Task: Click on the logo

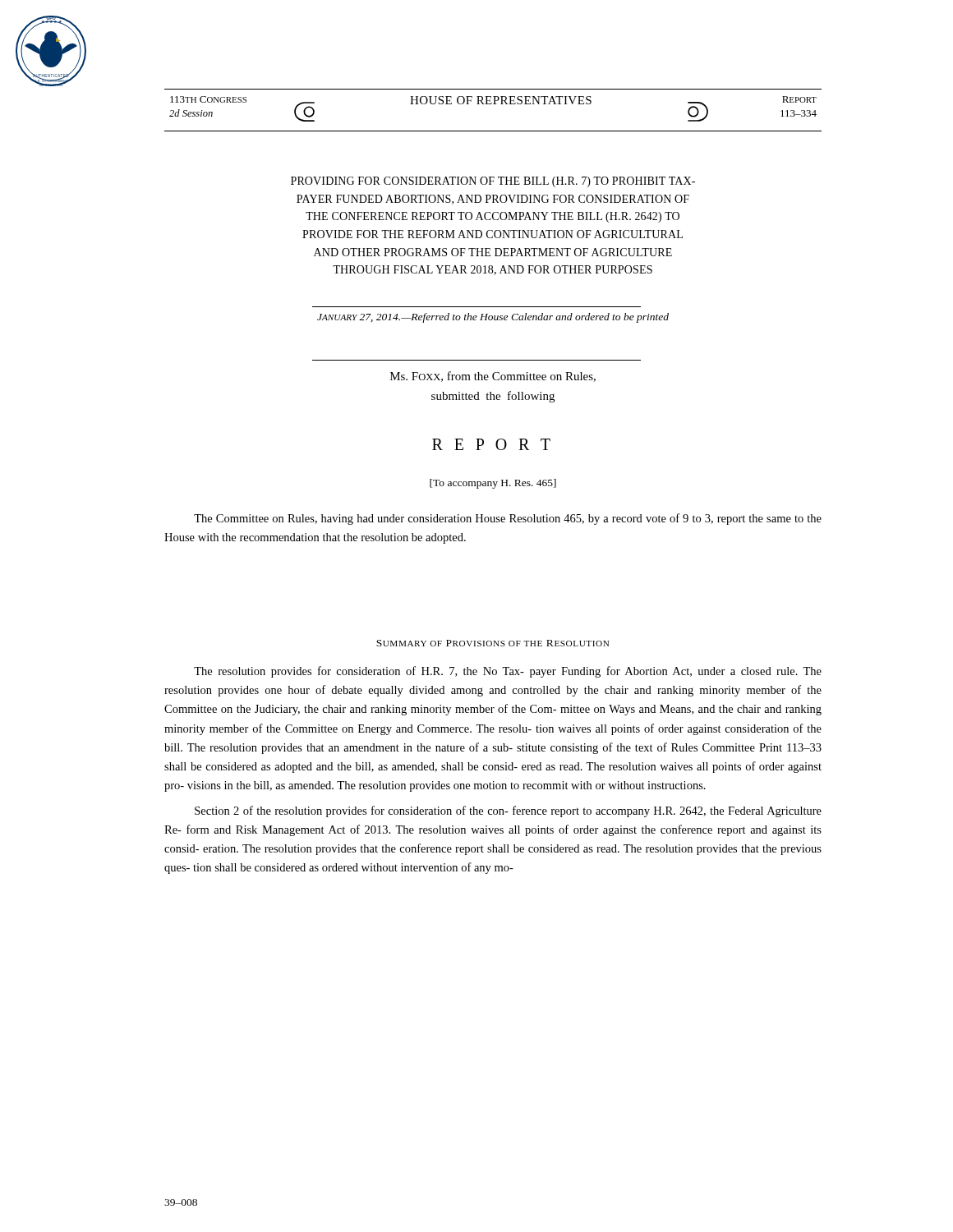Action: (x=52, y=53)
